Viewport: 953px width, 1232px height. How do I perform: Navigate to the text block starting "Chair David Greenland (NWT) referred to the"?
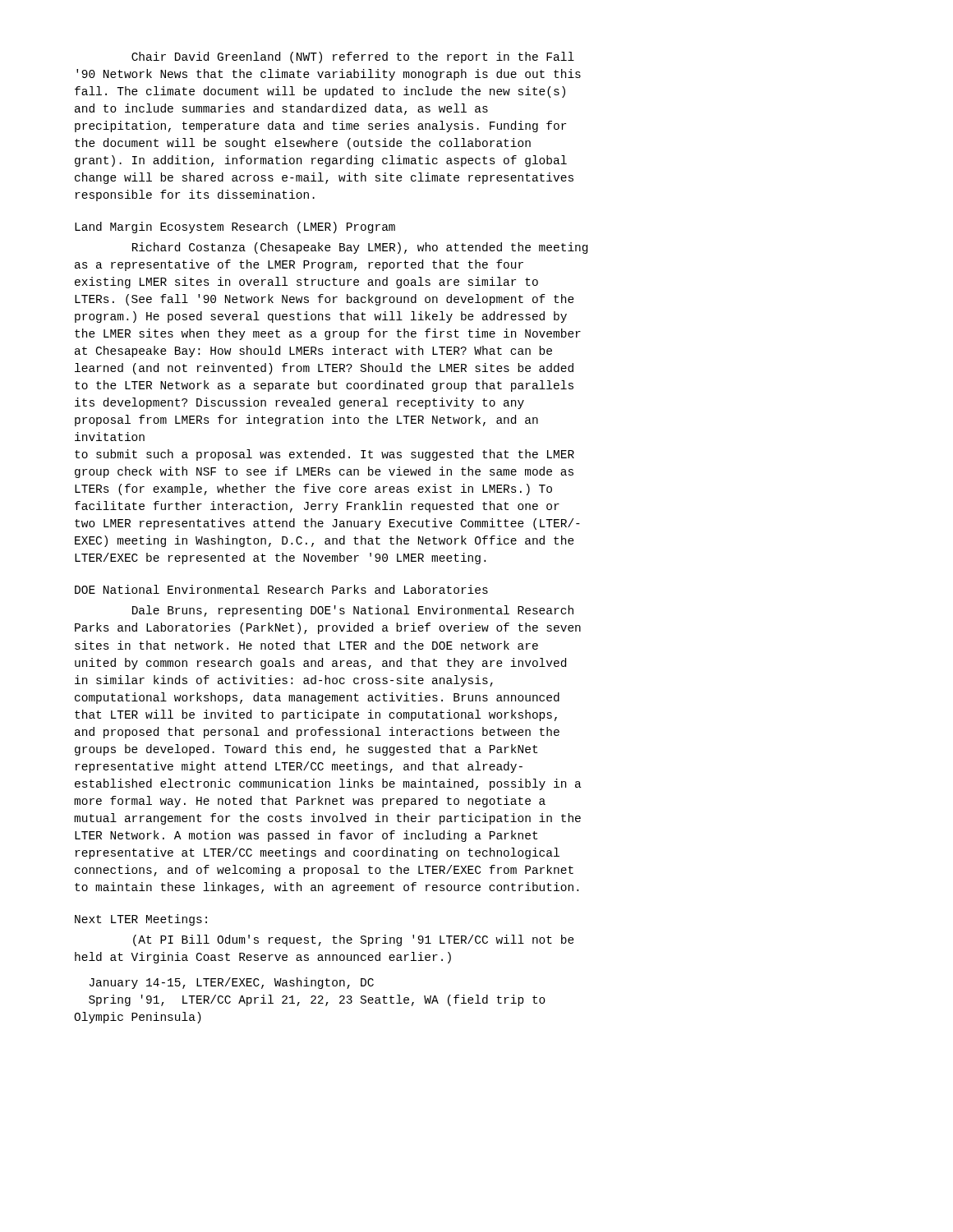point(328,127)
